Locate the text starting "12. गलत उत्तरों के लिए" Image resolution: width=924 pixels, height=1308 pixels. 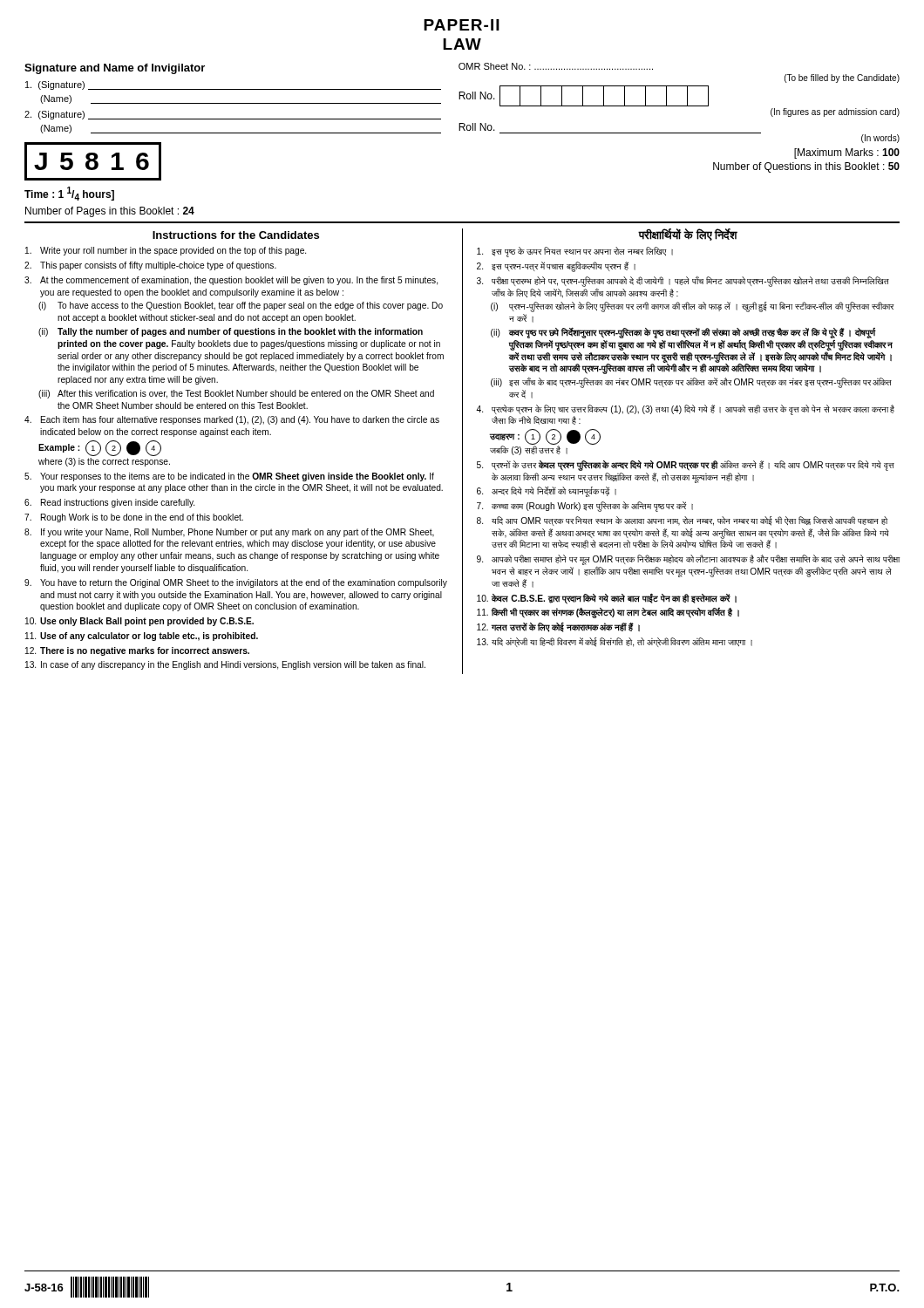click(688, 628)
